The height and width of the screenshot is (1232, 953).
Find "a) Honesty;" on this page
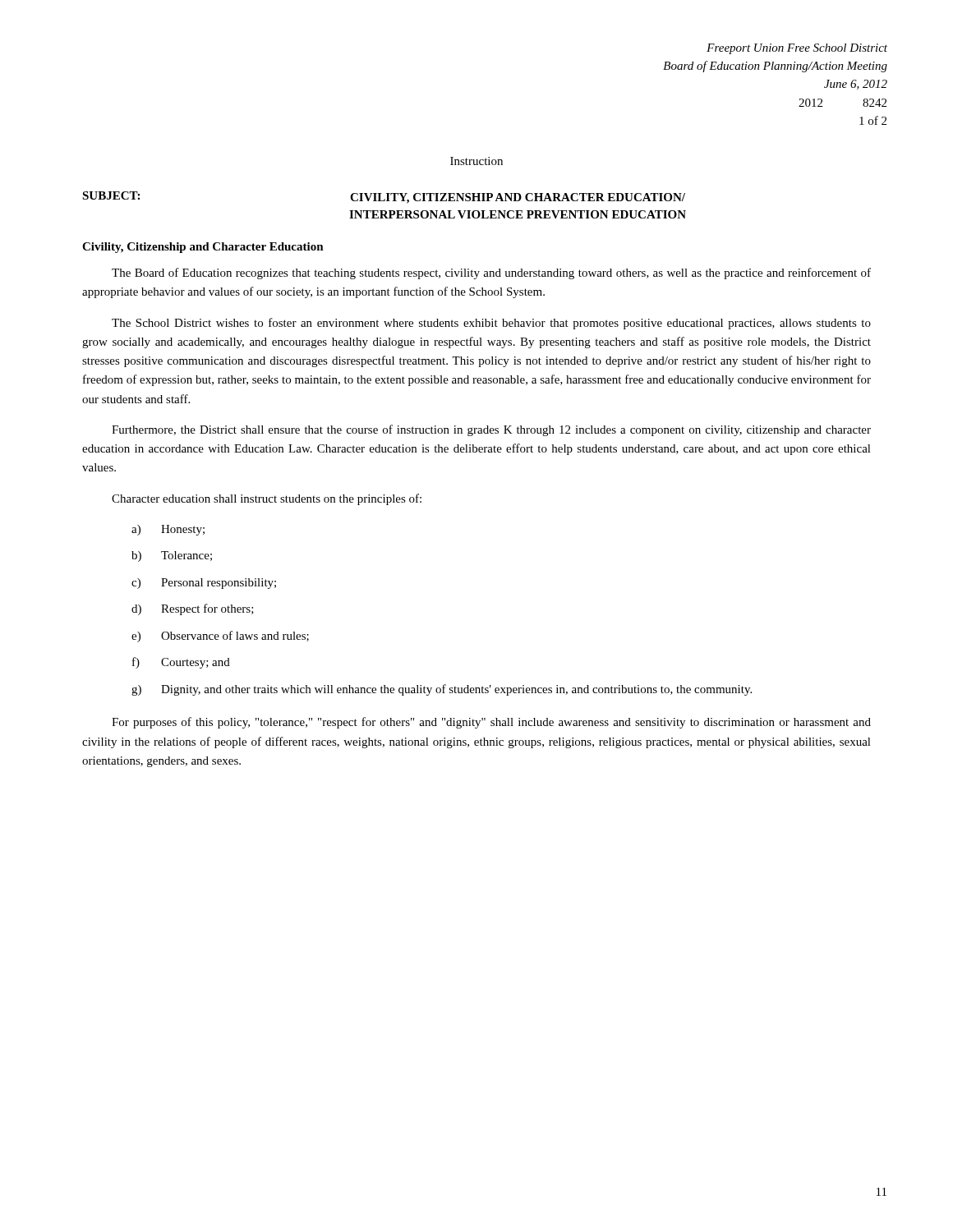click(168, 530)
